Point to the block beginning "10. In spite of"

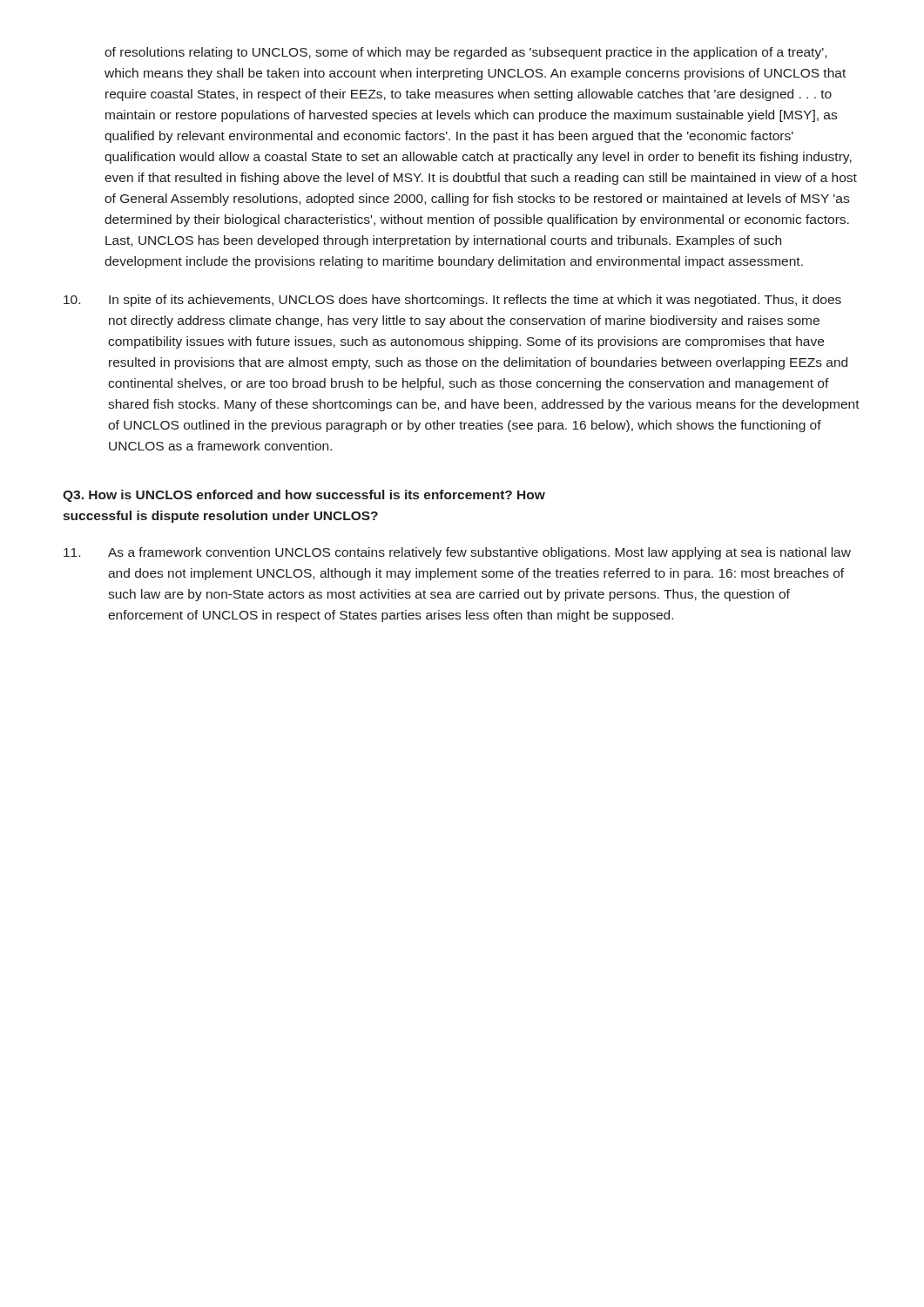pos(462,373)
